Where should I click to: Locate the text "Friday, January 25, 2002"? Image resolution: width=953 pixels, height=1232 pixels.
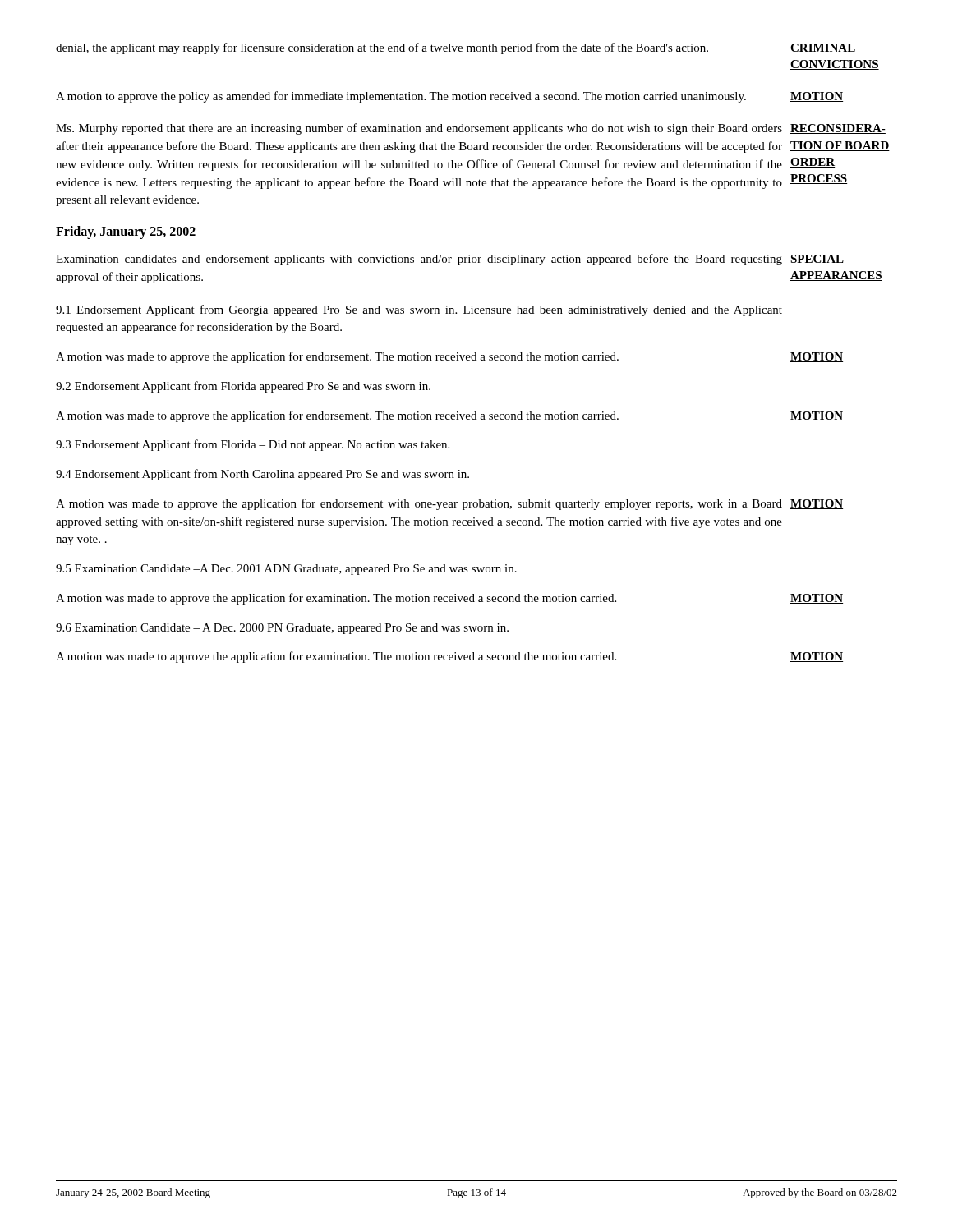click(x=126, y=231)
